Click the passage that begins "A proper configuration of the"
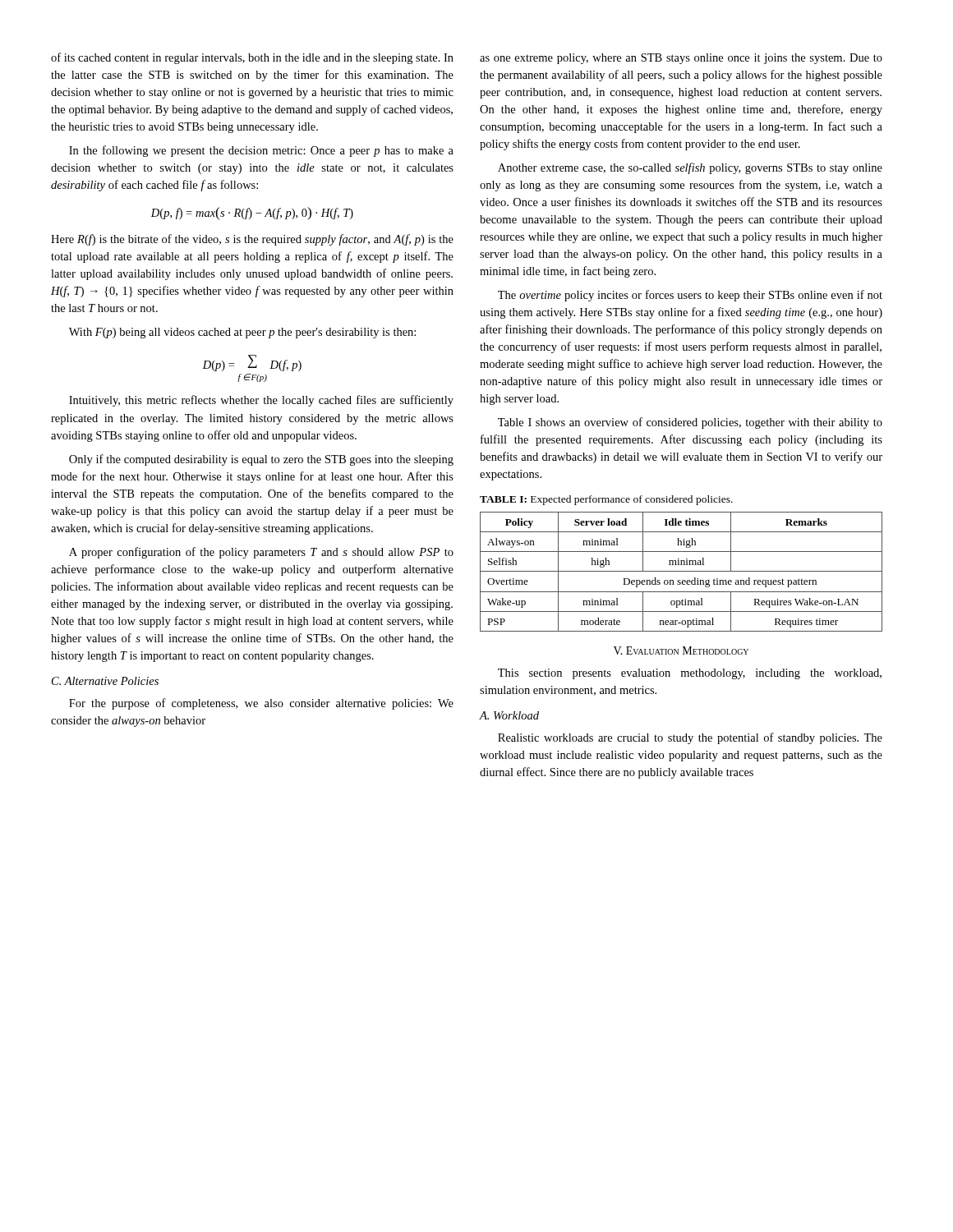Viewport: 953px width, 1232px height. tap(252, 604)
